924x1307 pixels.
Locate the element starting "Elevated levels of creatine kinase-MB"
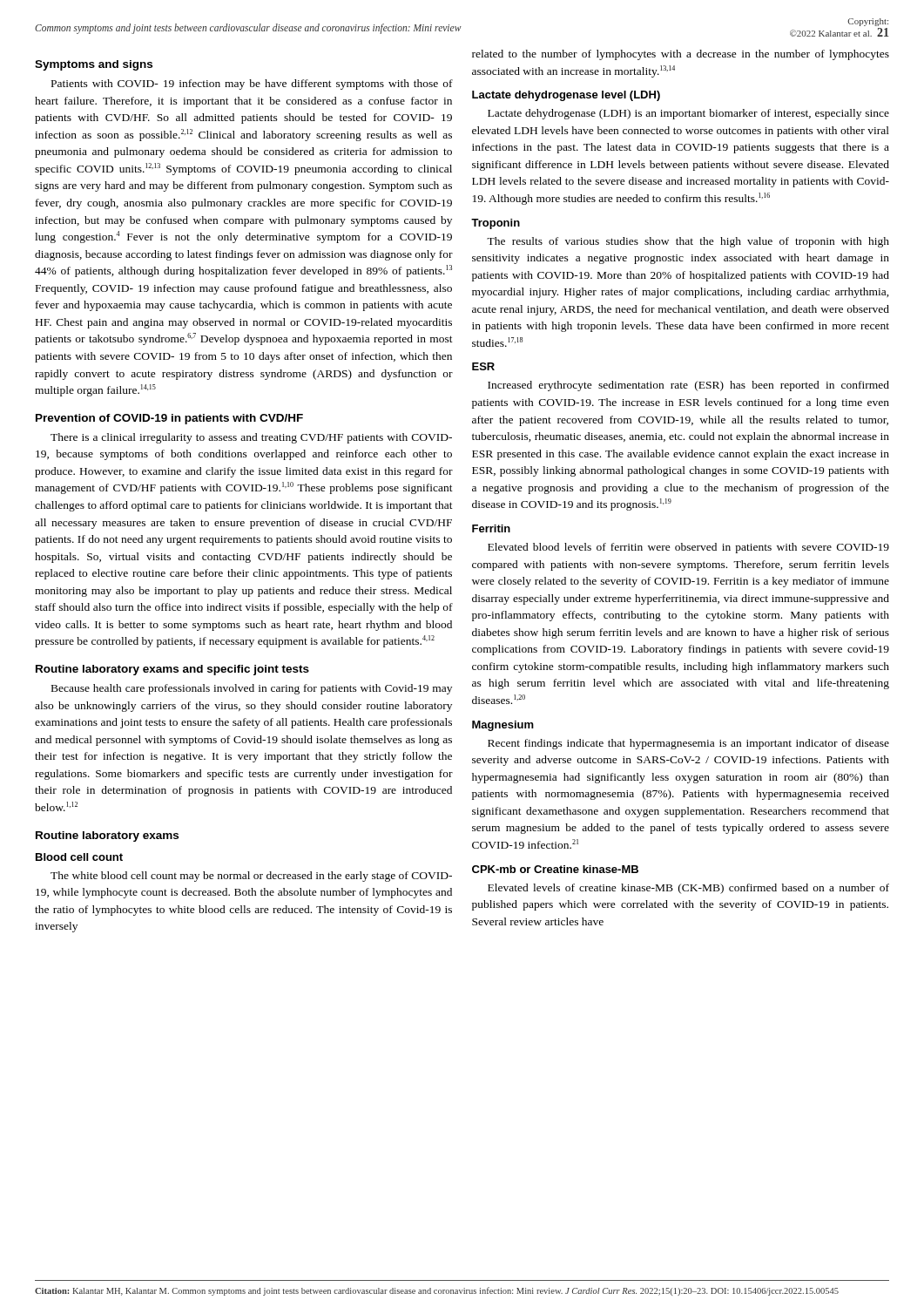click(680, 904)
